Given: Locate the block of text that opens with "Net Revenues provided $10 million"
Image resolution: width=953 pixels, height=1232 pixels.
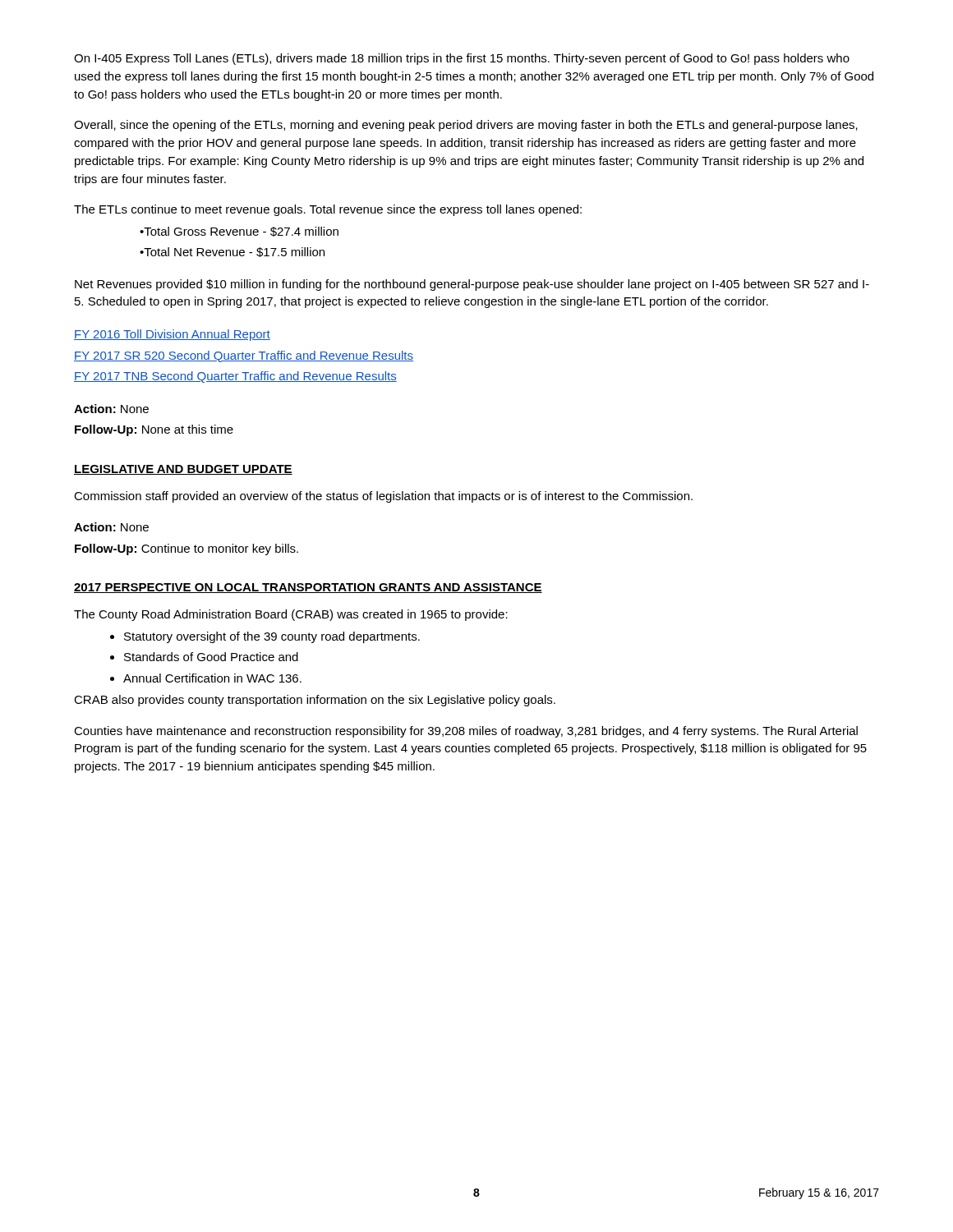Looking at the screenshot, I should pos(472,292).
